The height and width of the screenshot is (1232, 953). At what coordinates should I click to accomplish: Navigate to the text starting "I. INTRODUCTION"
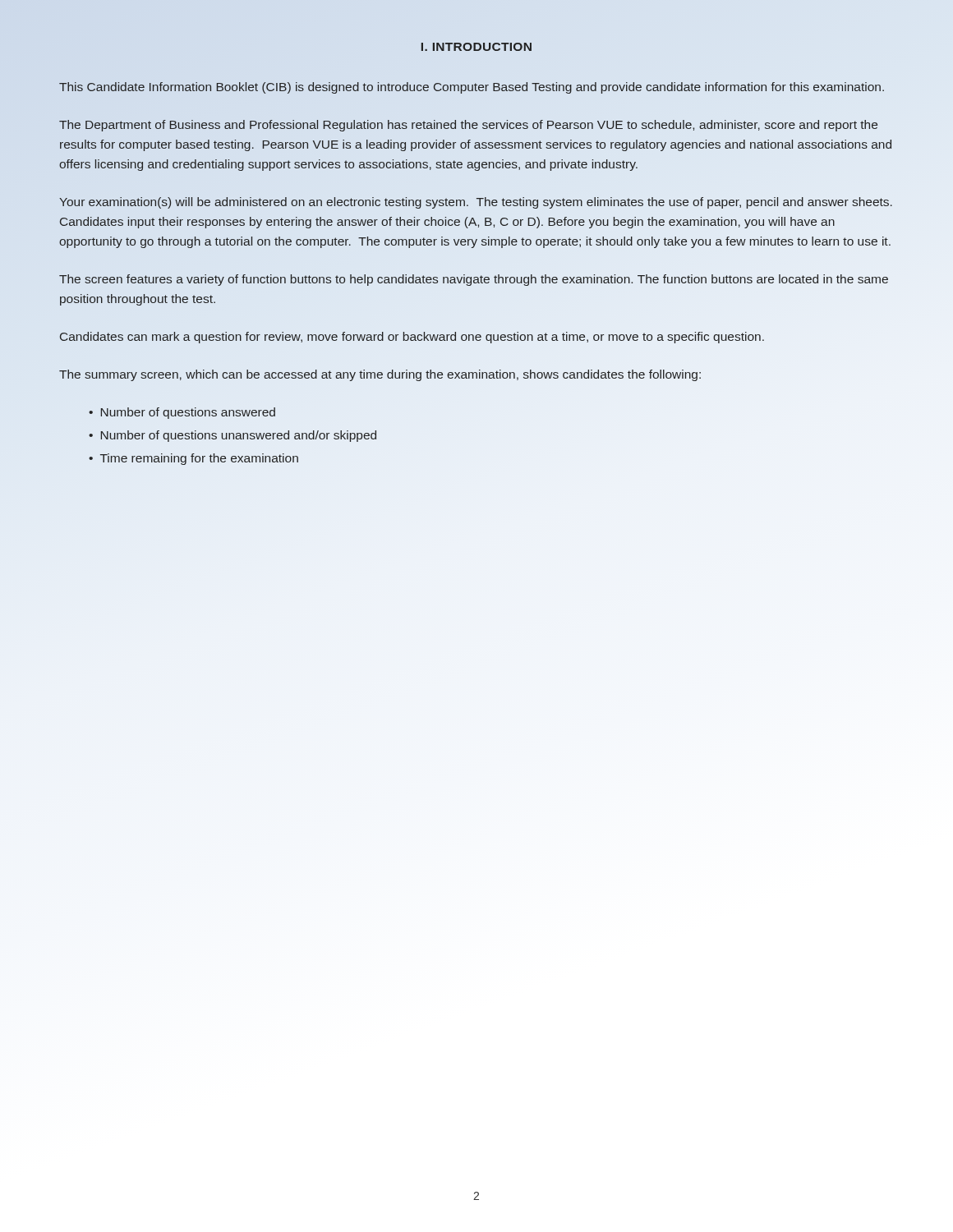coord(476,46)
